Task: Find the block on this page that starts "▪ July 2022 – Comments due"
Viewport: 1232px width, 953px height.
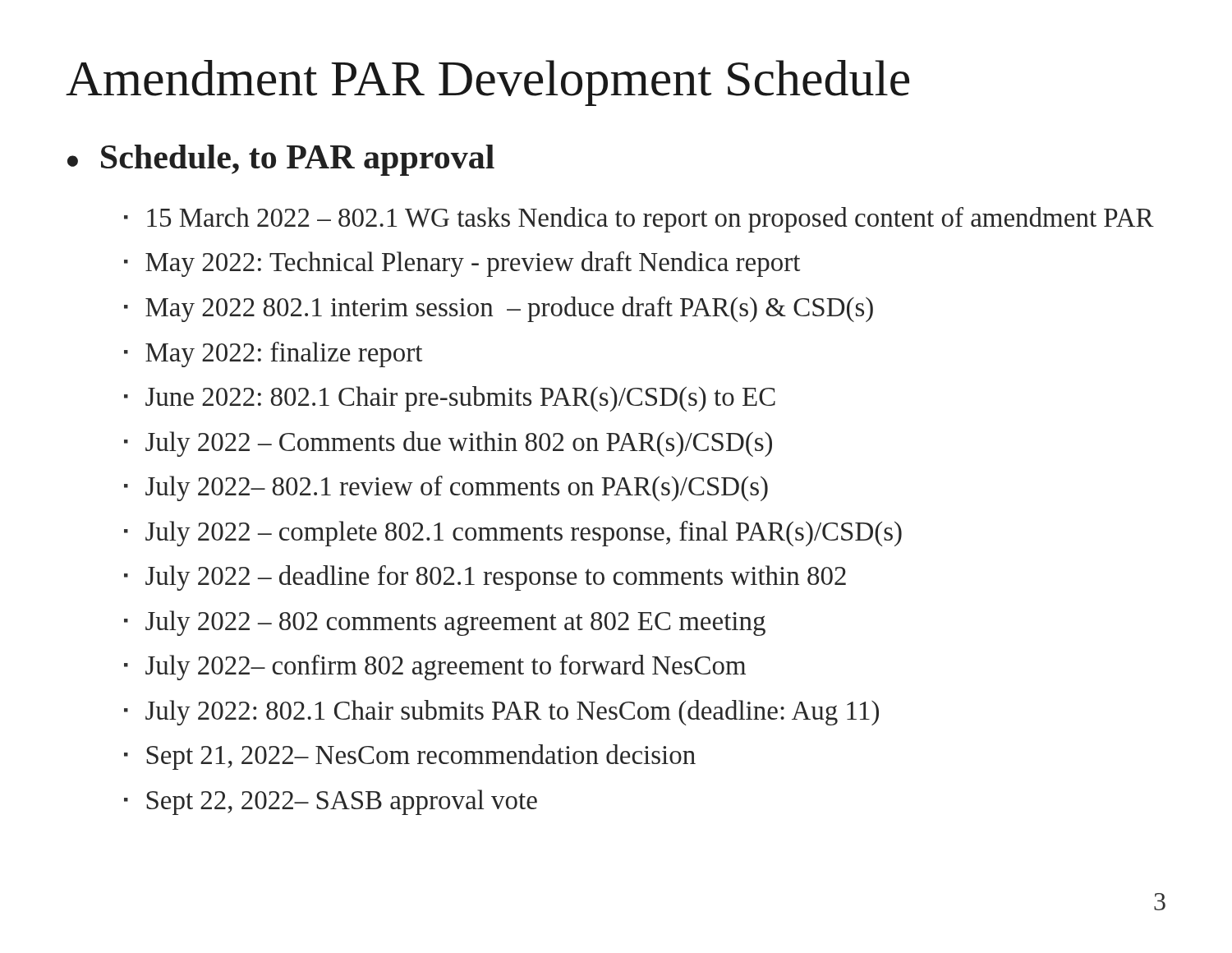Action: click(x=645, y=442)
